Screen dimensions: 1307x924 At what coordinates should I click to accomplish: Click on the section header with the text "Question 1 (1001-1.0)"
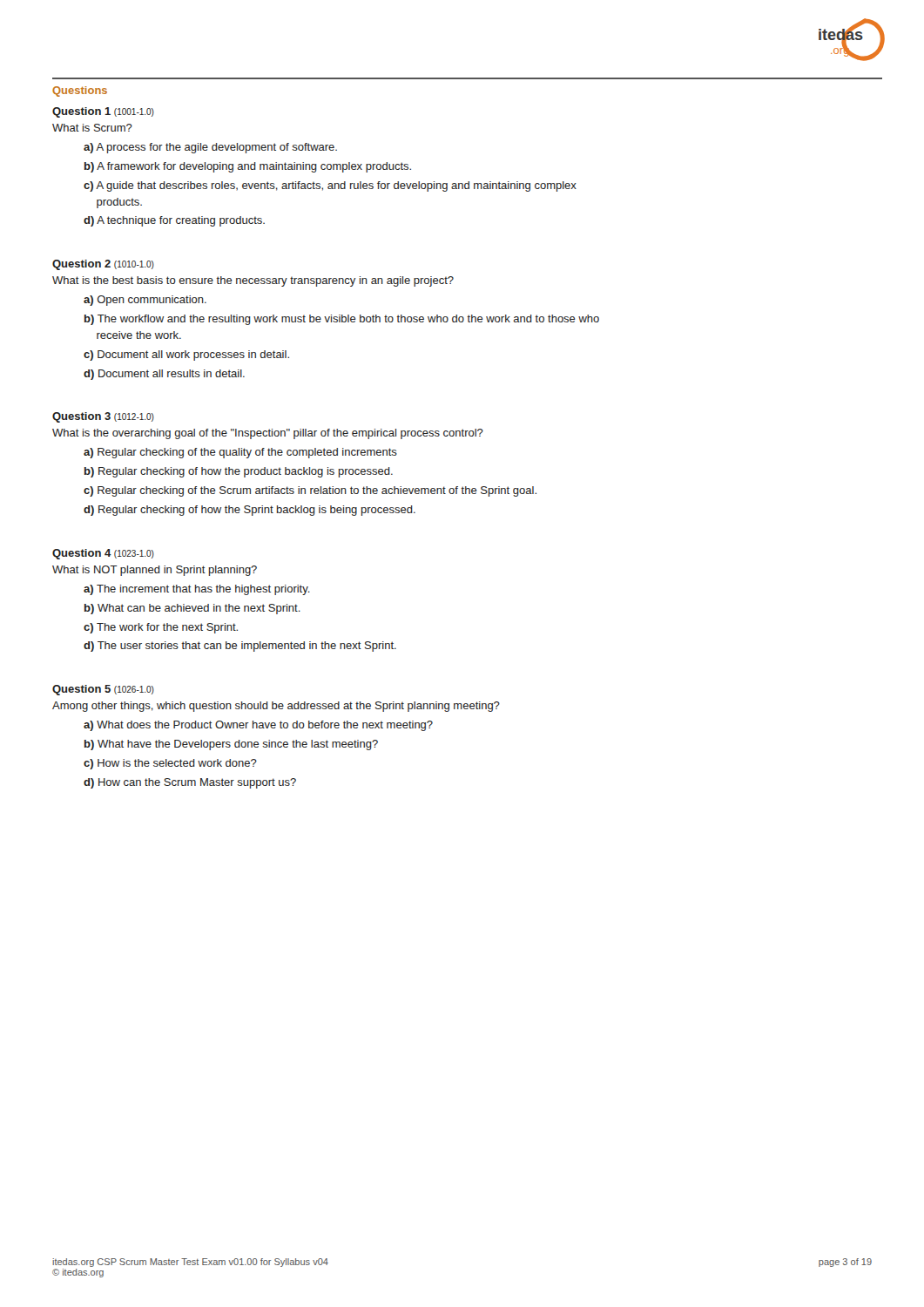click(x=103, y=111)
